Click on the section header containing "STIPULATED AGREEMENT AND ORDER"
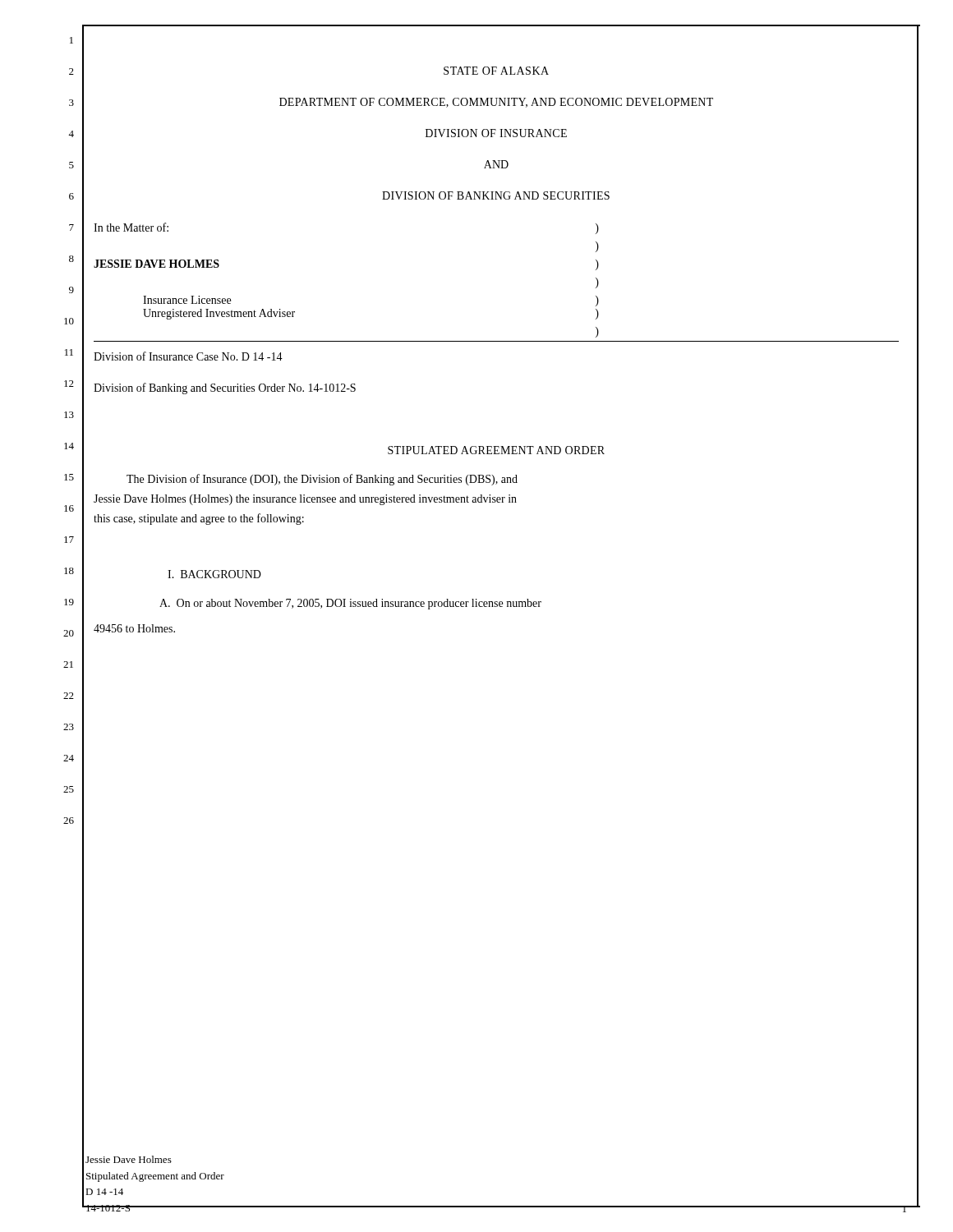Image resolution: width=953 pixels, height=1232 pixels. click(496, 451)
